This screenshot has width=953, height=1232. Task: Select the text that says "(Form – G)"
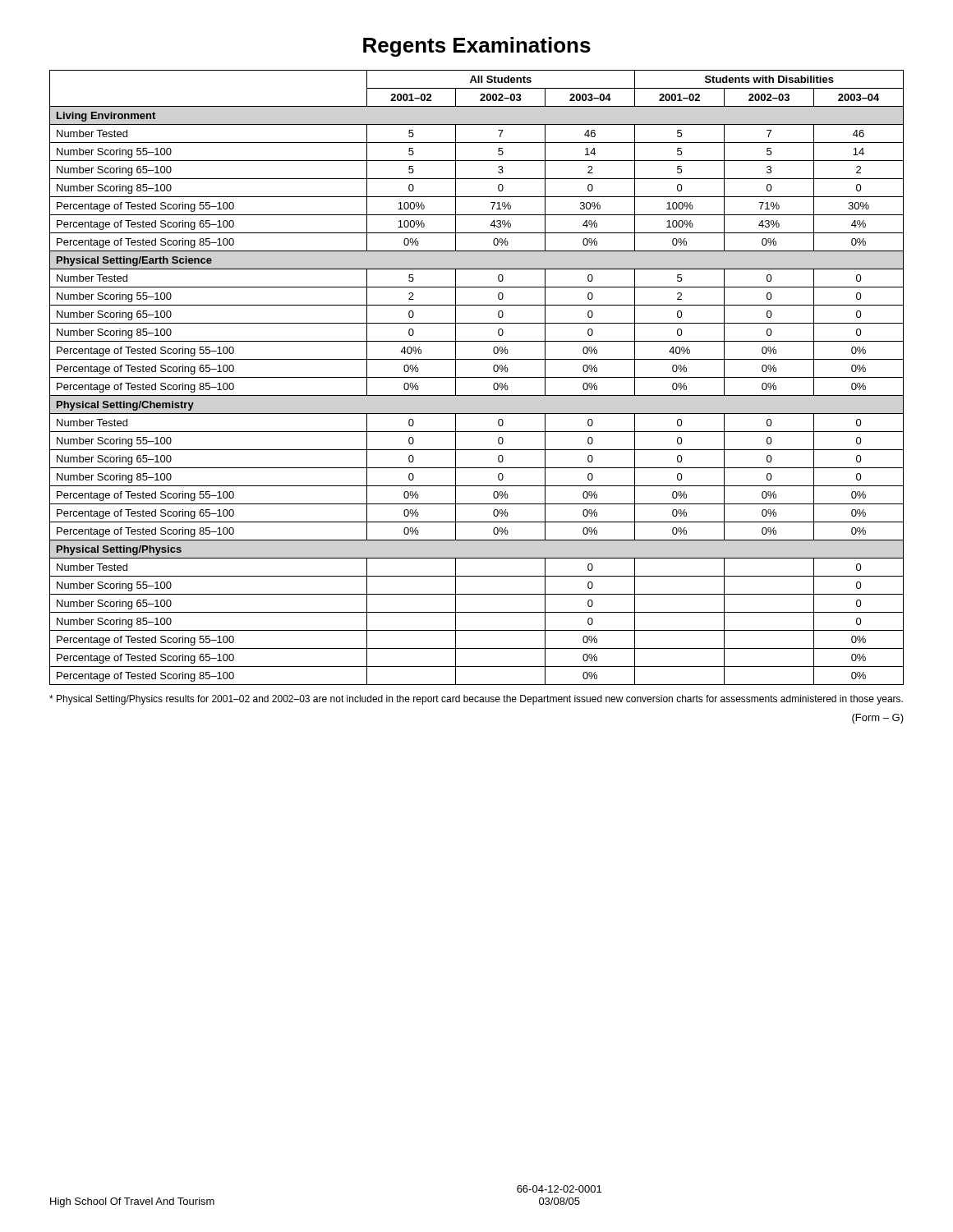[878, 717]
